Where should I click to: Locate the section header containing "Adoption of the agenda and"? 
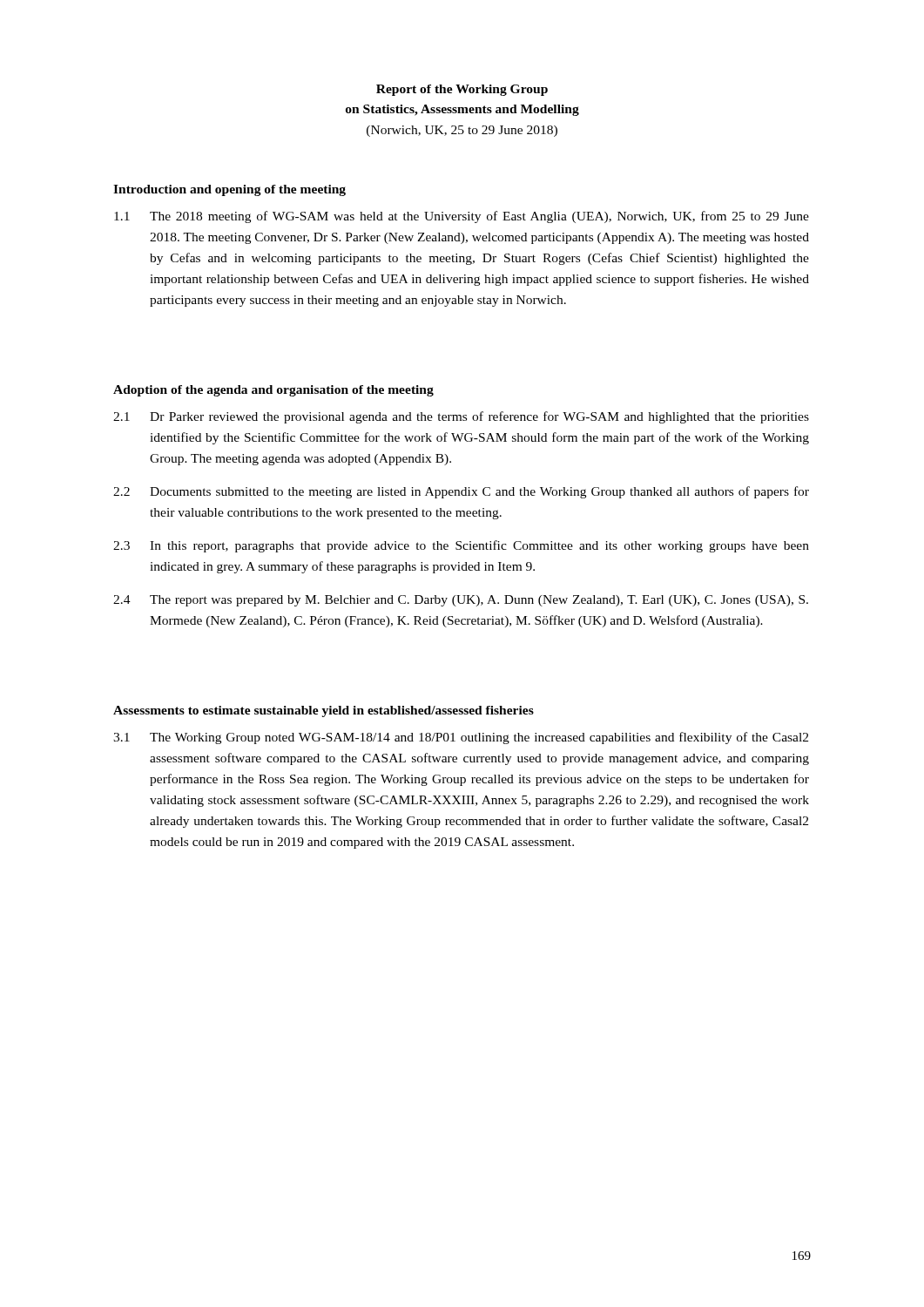pyautogui.click(x=273, y=389)
